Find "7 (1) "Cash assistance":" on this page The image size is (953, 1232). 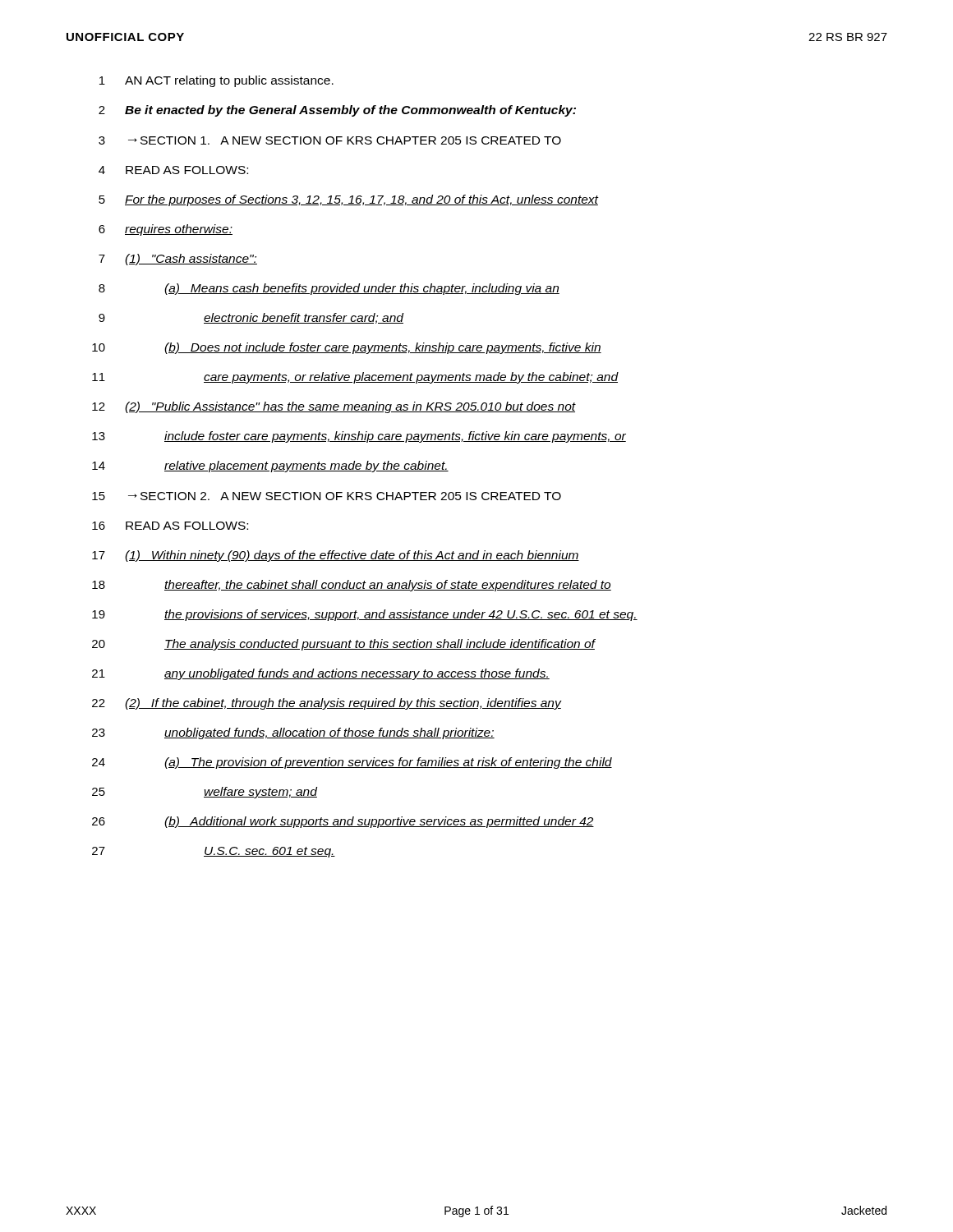[x=178, y=260]
